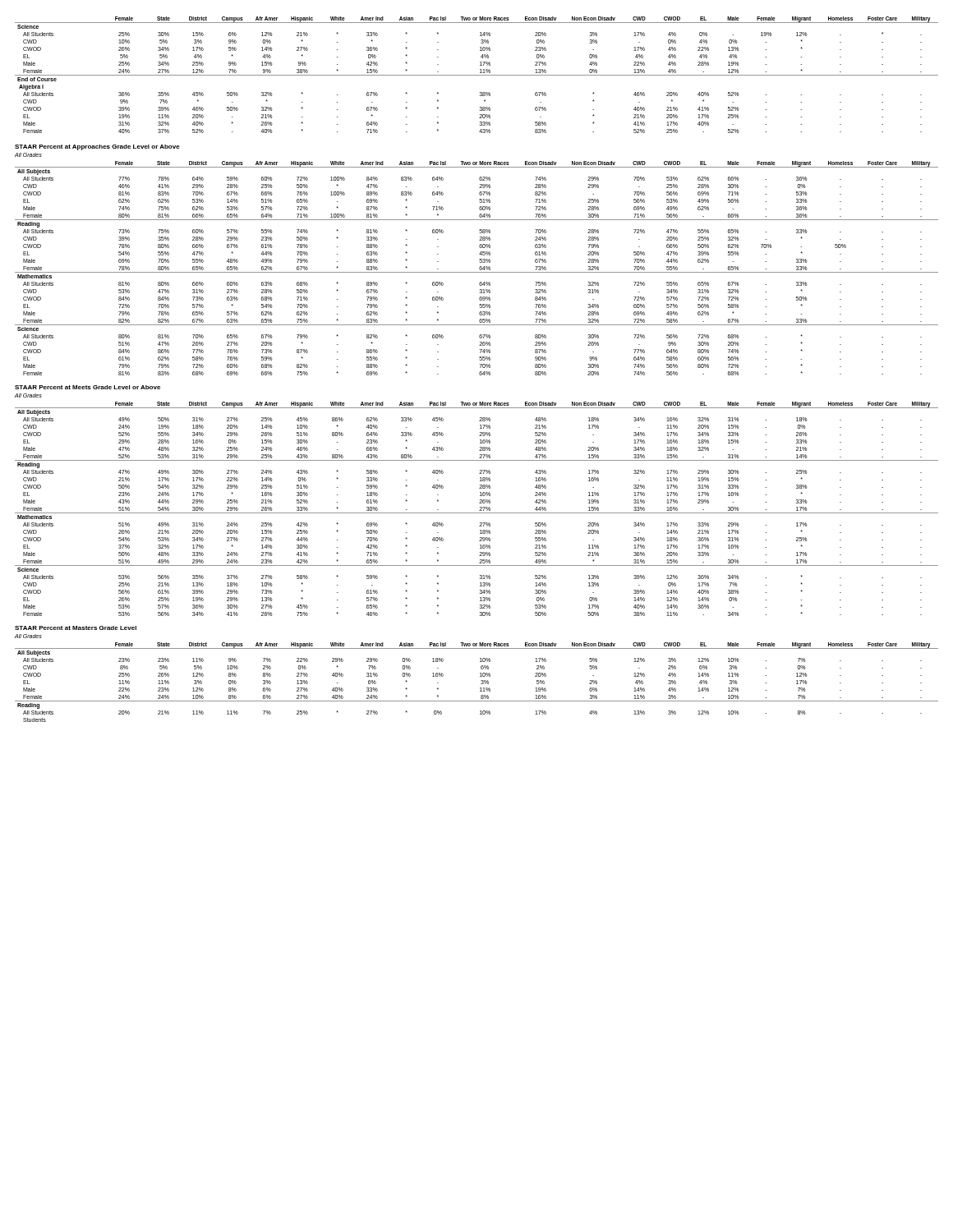Locate the section header that says "STAAR Percent at Approaches Grade"
953x1232 pixels.
tap(97, 147)
